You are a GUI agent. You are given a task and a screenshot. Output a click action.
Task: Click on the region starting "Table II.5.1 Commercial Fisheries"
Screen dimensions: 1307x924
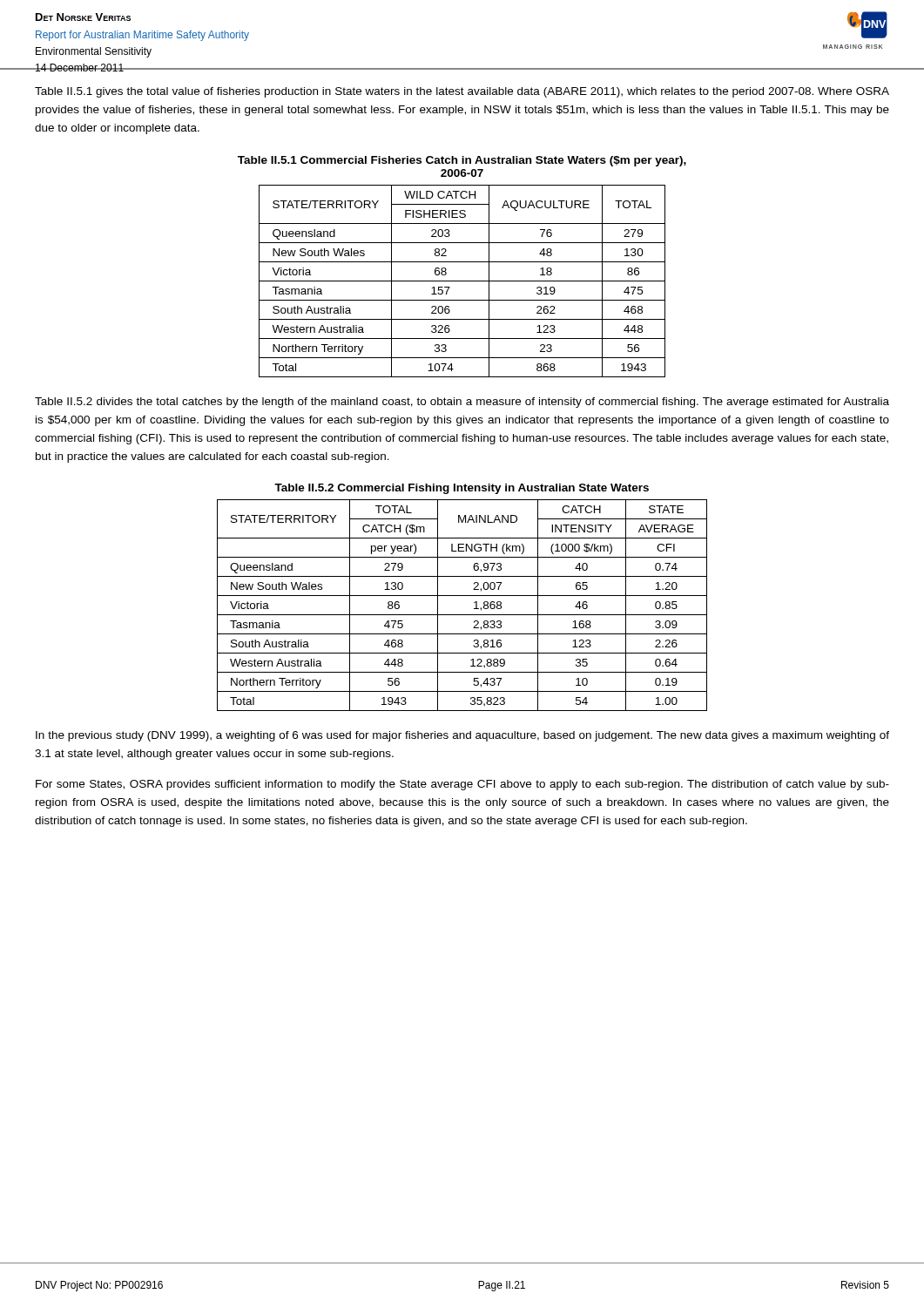coord(462,166)
